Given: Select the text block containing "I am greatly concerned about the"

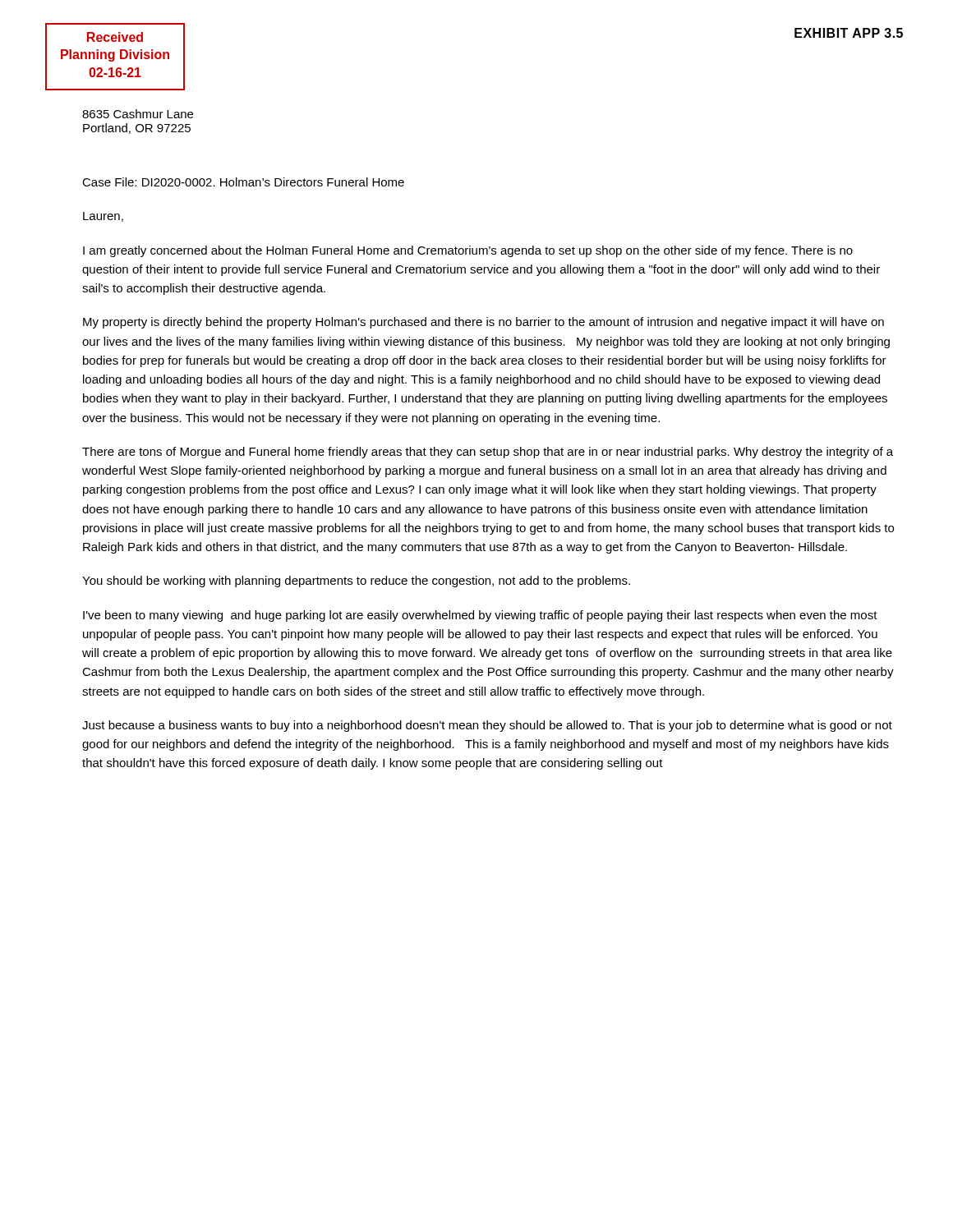Looking at the screenshot, I should coord(481,269).
